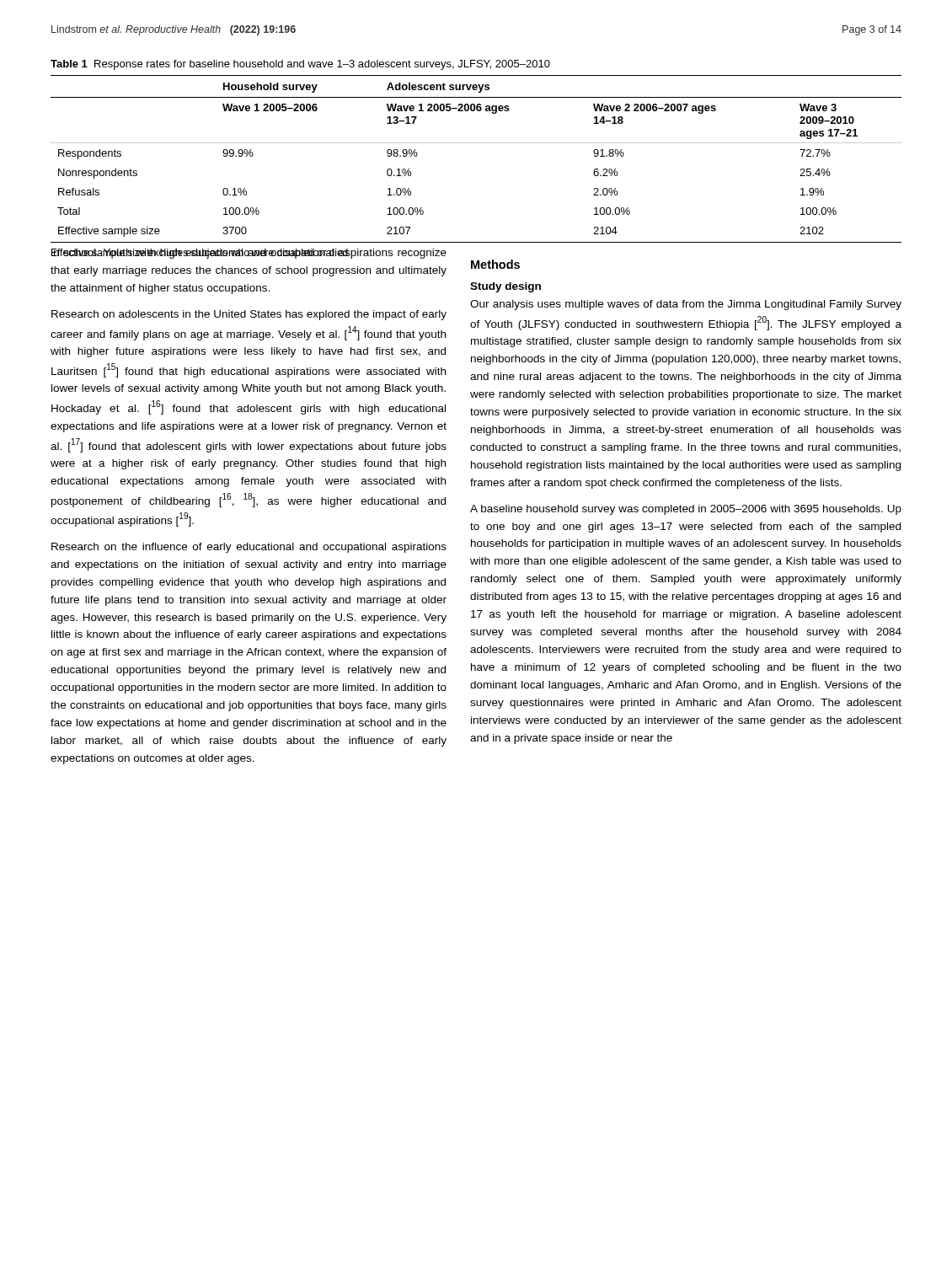Screen dimensions: 1264x952
Task: Navigate to the region starting "Table 1 Response rates for baseline household and"
Action: coord(300,64)
